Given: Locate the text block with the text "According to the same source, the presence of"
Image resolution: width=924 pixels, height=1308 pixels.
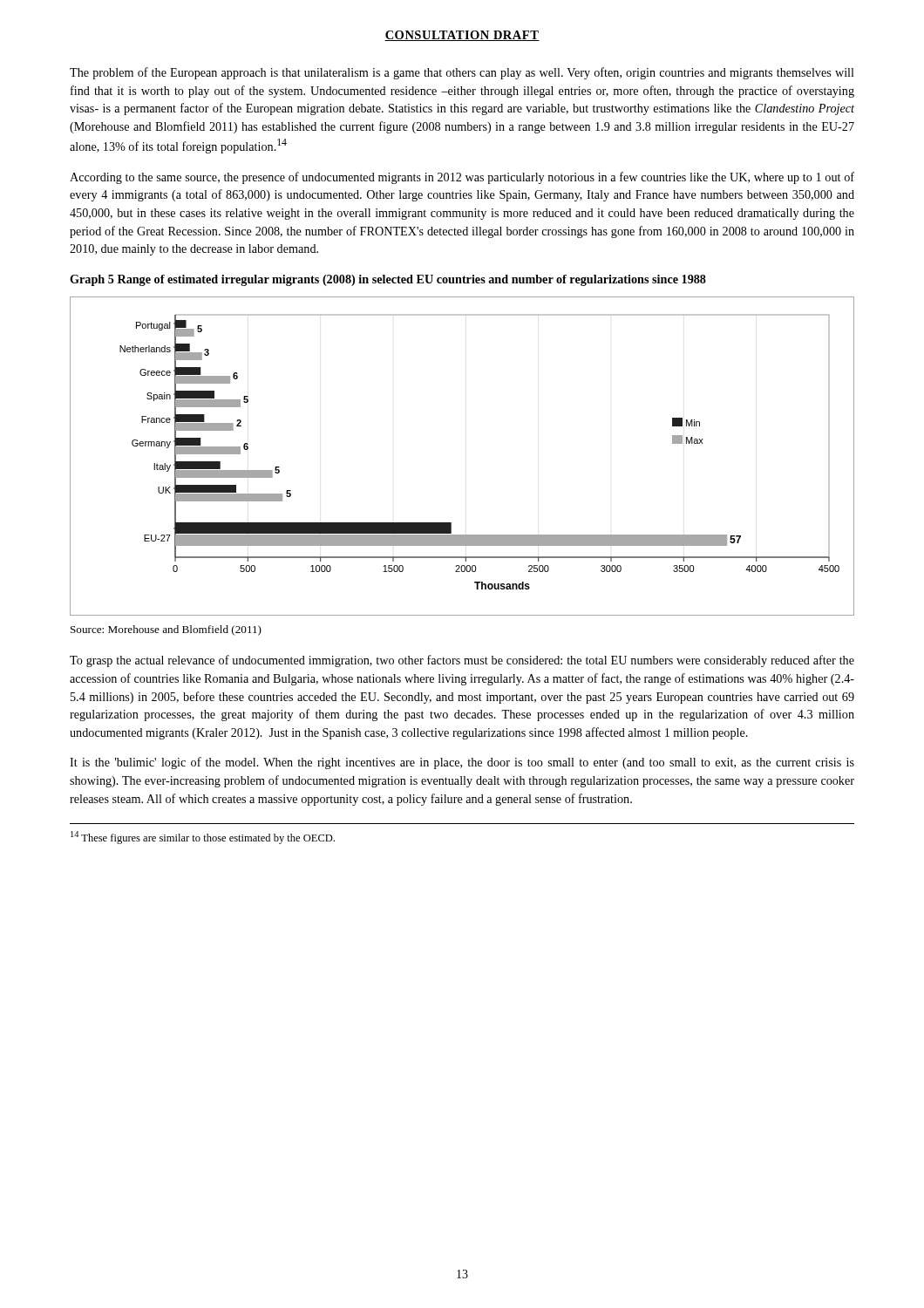Looking at the screenshot, I should (x=462, y=213).
